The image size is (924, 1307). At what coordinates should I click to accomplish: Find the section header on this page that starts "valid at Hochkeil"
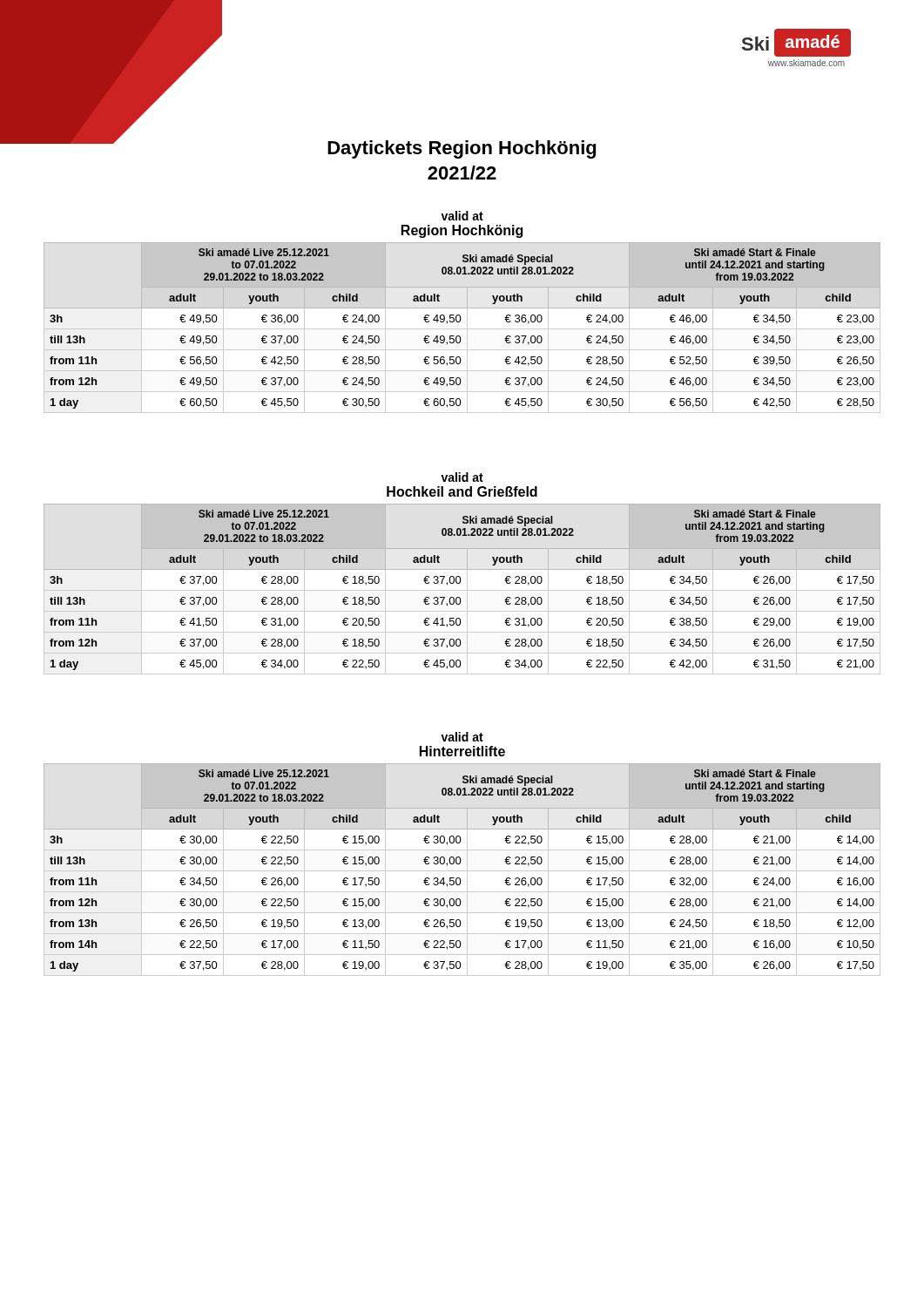click(462, 485)
